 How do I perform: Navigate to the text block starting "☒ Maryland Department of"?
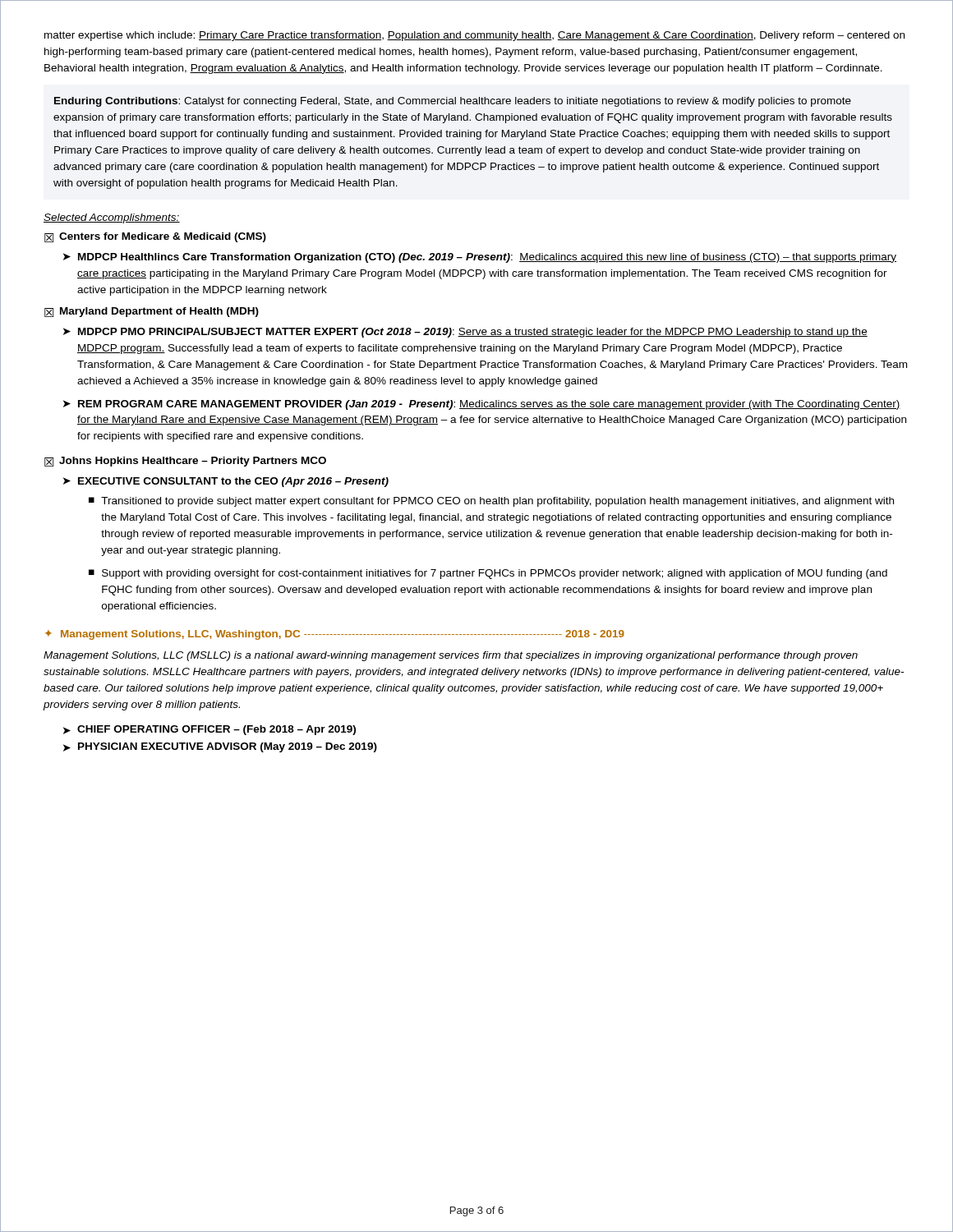pyautogui.click(x=151, y=312)
